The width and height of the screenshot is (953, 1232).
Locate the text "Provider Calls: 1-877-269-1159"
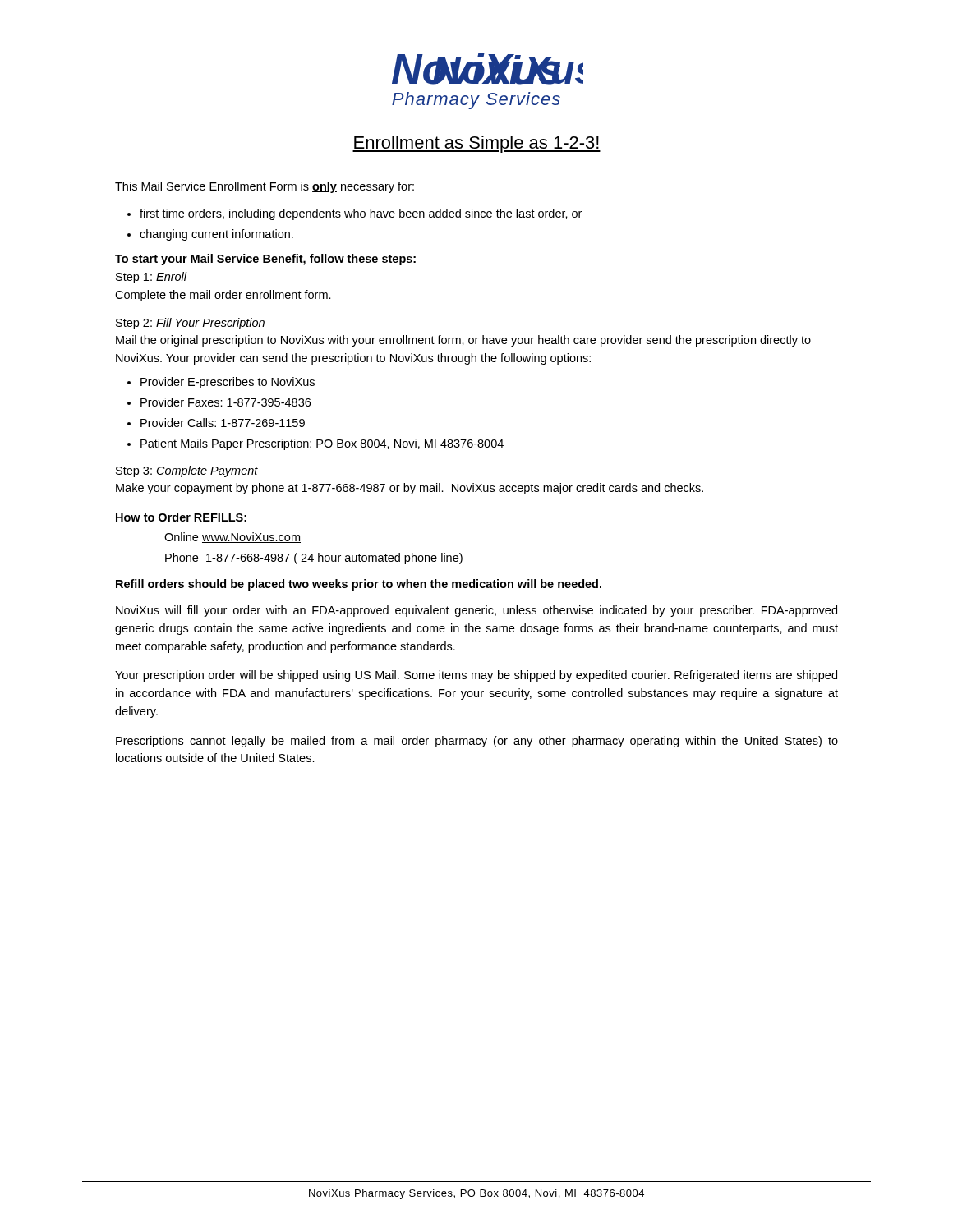(222, 423)
